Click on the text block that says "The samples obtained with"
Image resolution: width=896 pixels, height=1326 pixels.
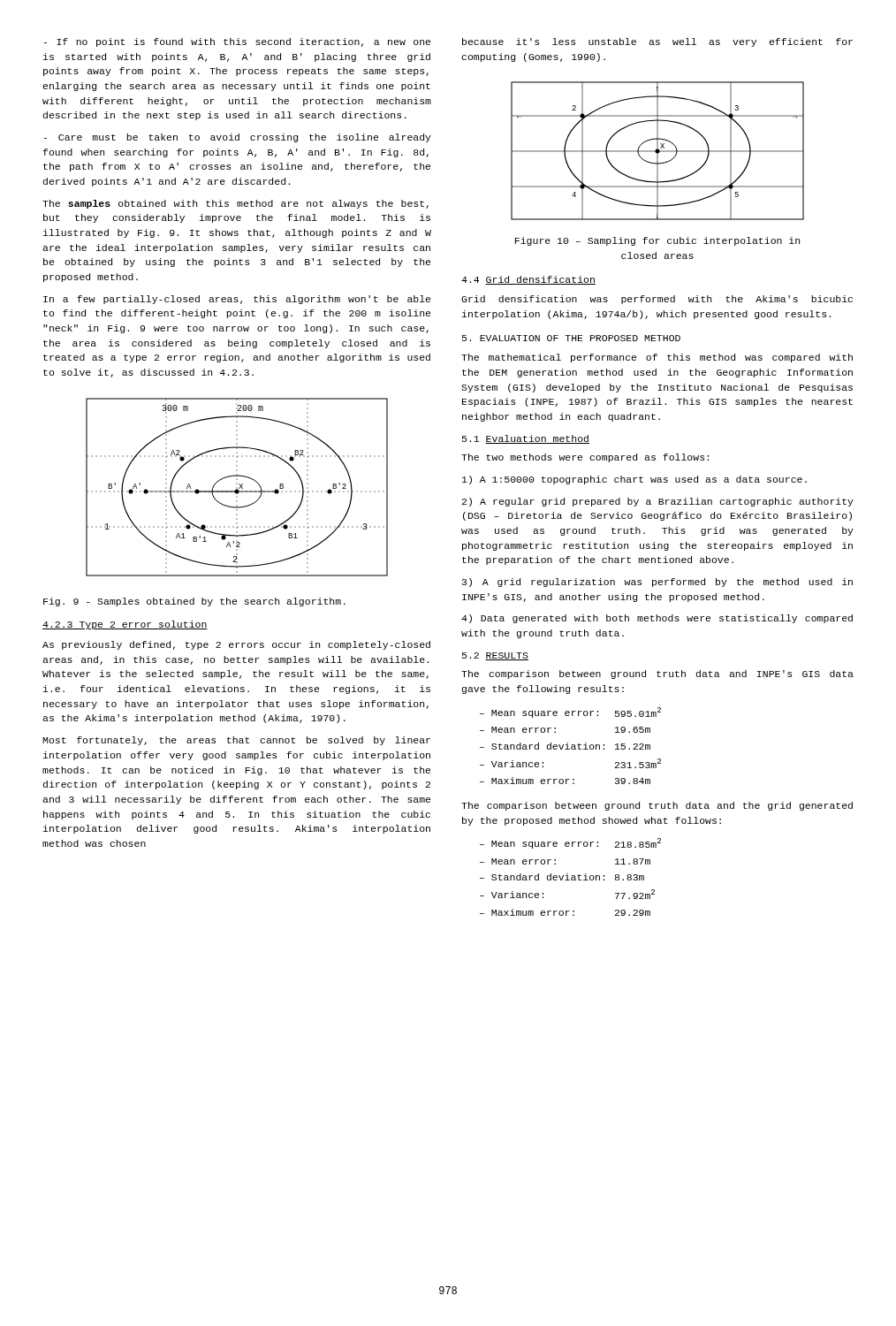pyautogui.click(x=237, y=241)
